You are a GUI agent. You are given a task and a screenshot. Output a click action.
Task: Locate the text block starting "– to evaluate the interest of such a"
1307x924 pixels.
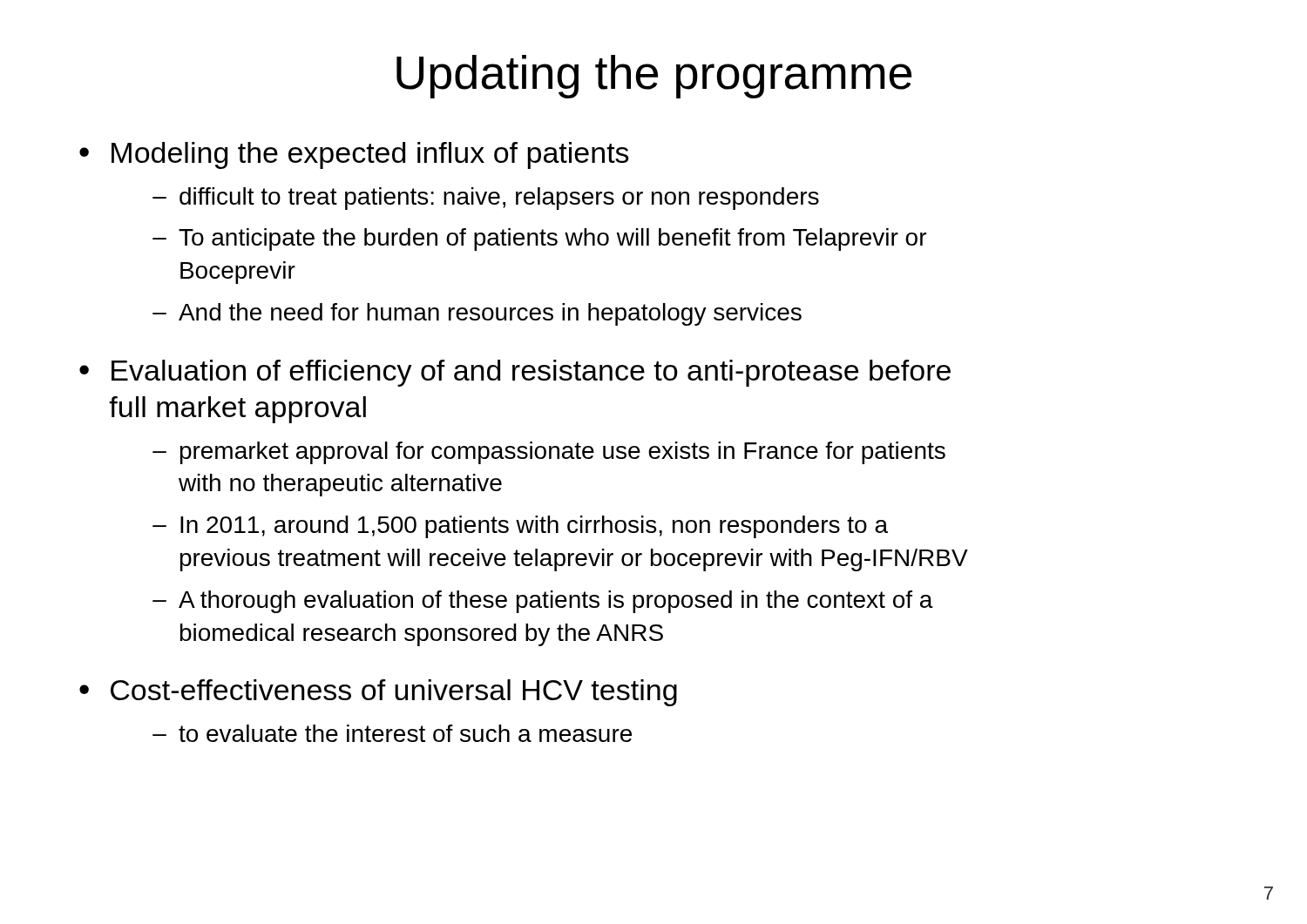(x=393, y=734)
